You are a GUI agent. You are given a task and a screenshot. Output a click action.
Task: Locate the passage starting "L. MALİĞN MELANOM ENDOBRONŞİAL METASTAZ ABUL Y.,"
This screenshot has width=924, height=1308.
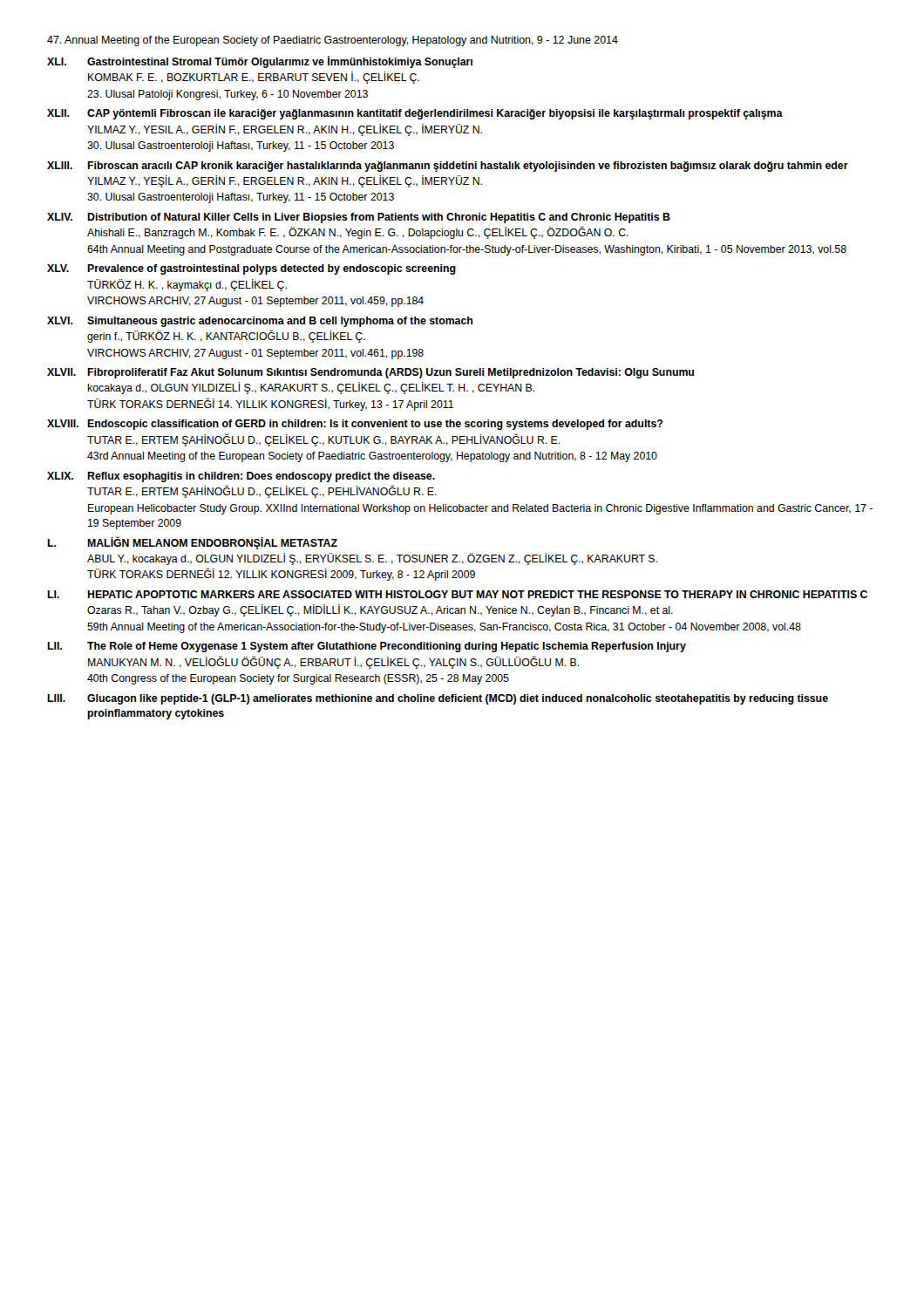coord(462,560)
